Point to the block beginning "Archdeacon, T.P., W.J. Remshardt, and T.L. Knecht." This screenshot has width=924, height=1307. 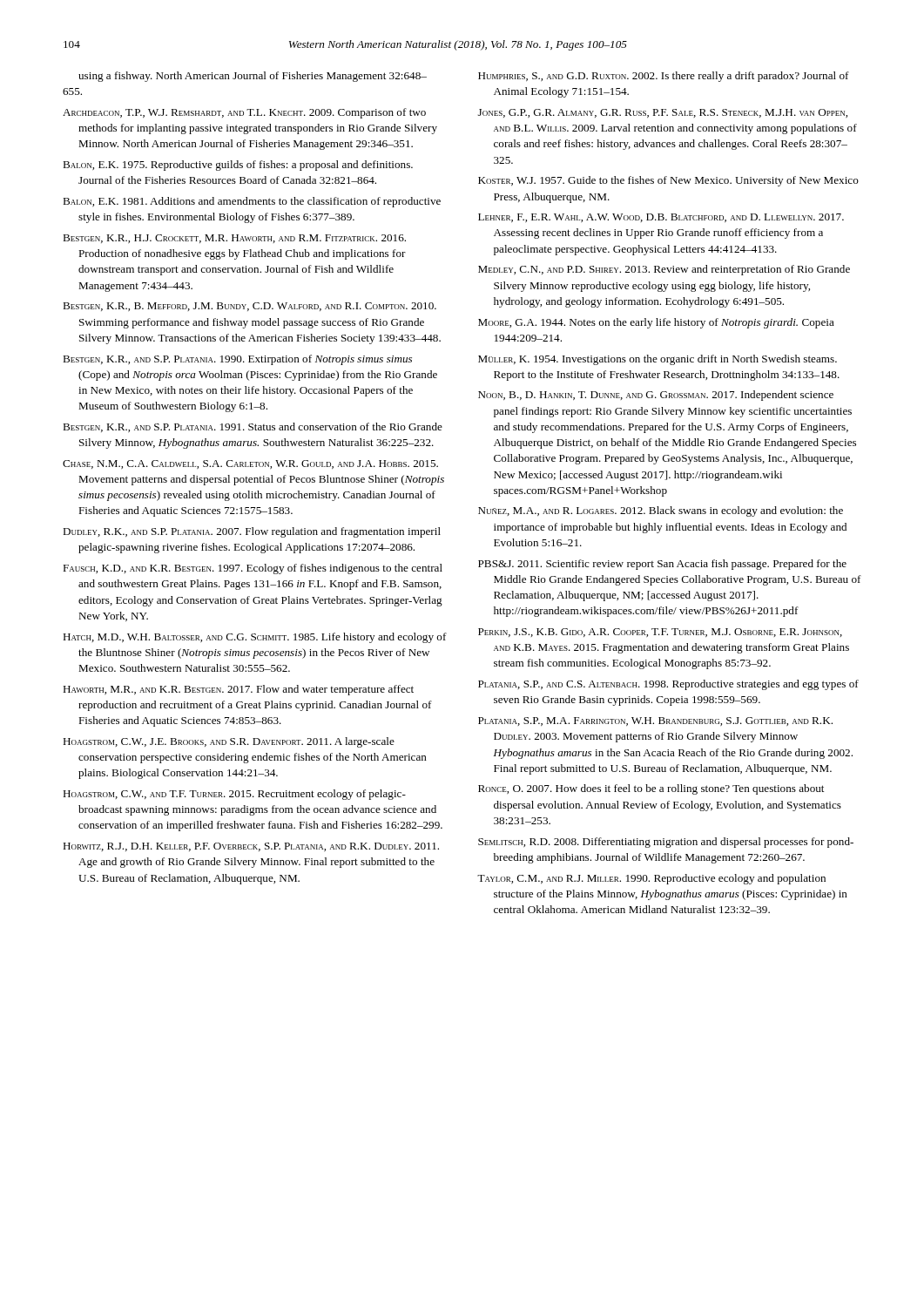(250, 128)
